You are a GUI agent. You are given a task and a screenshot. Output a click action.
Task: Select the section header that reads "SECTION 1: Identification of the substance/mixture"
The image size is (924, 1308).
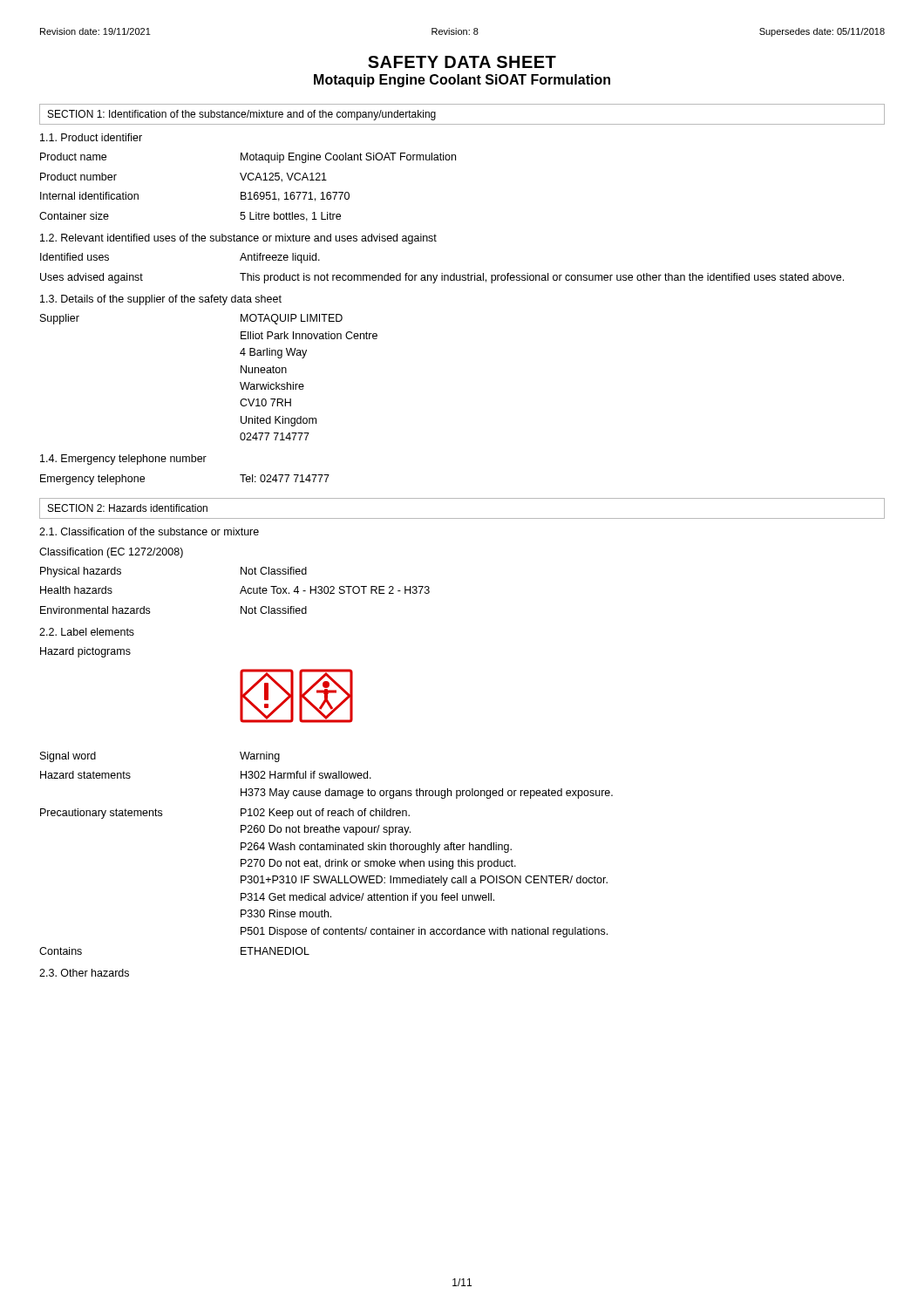tap(242, 114)
